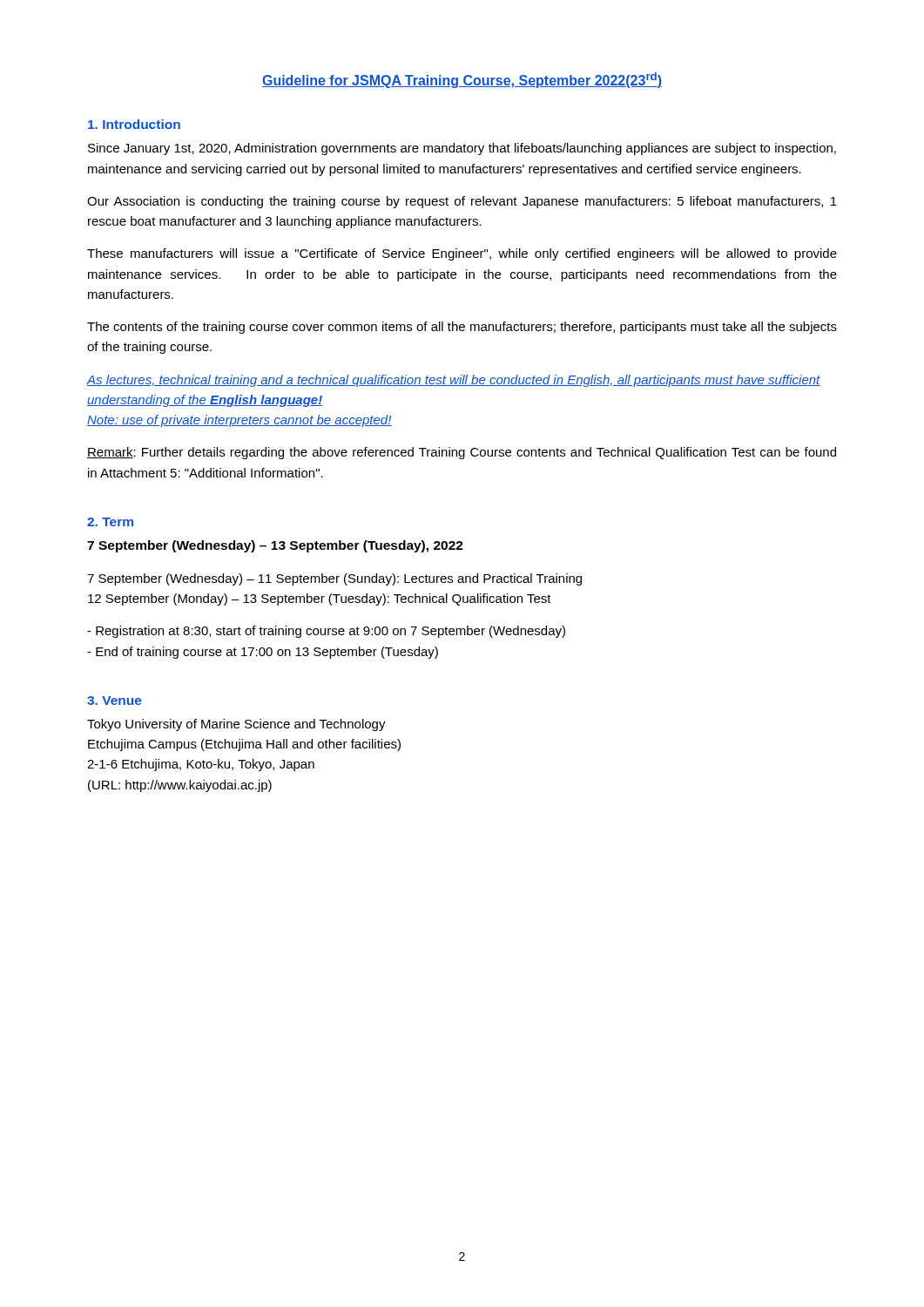Point to the block beginning "Our Association is conducting"

[x=462, y=211]
